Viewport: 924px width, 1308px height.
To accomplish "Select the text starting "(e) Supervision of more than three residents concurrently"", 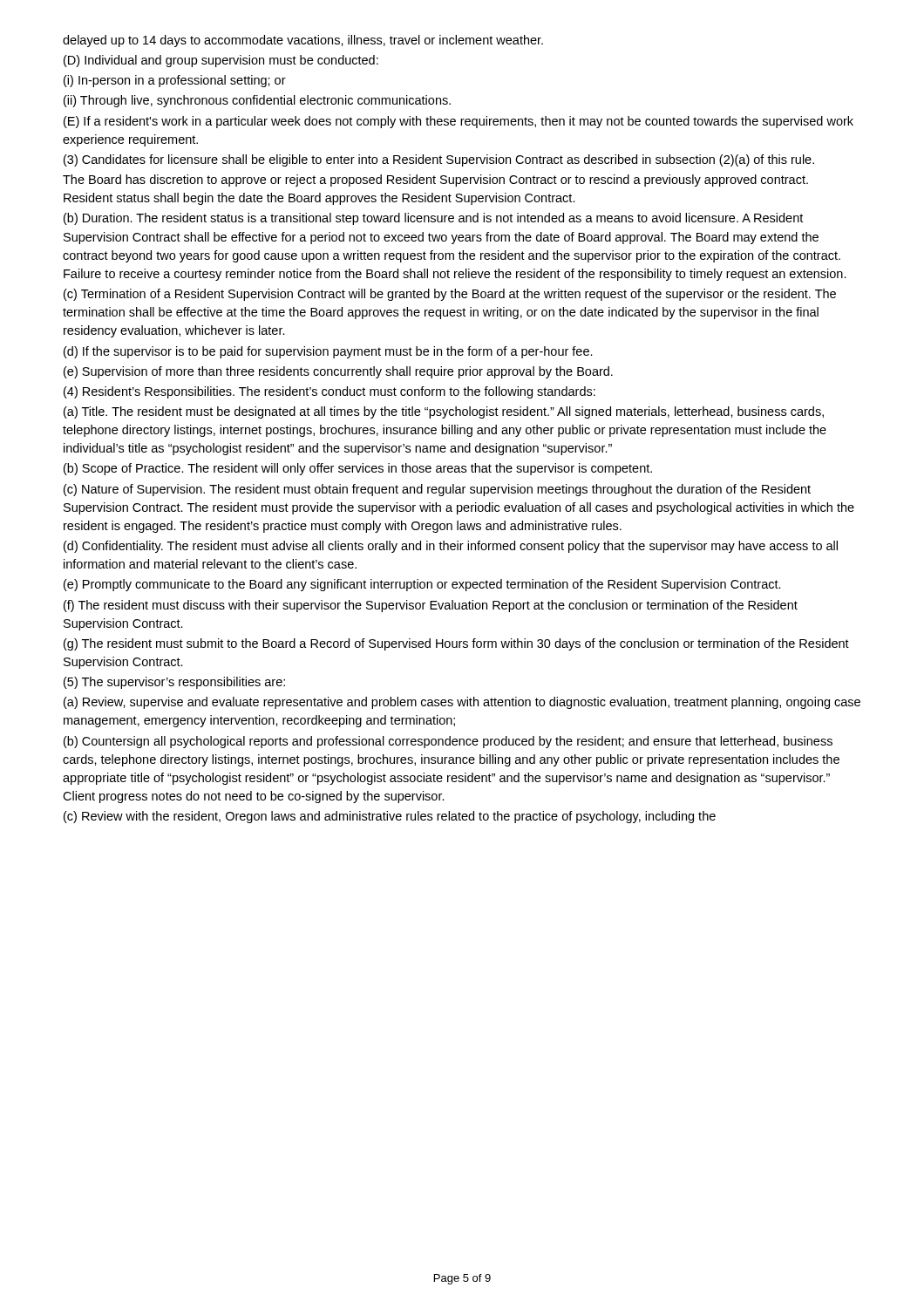I will pos(338,371).
